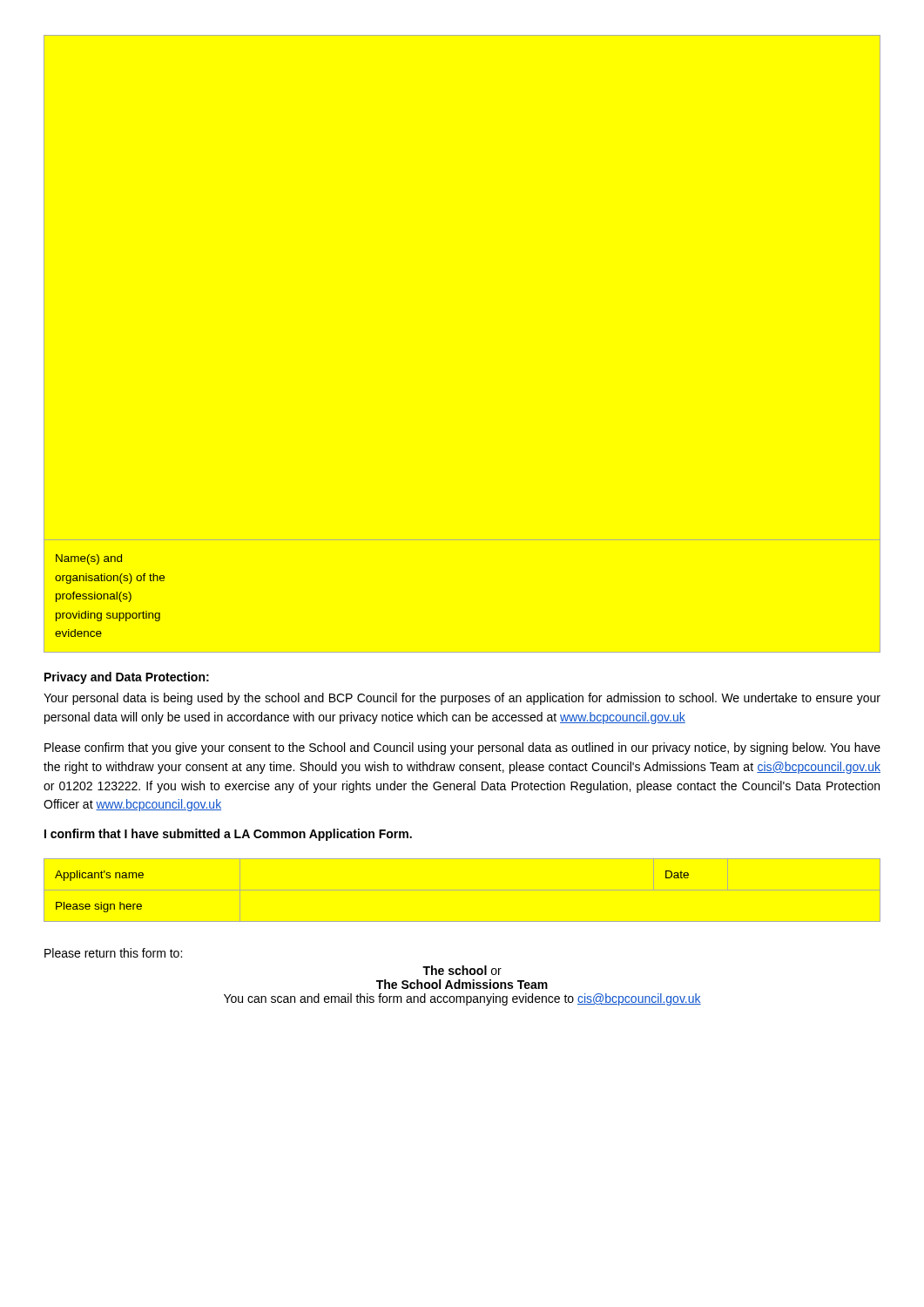
Task: Locate the block of text that opens with "The school or The School Admissions Team You"
Action: (462, 985)
